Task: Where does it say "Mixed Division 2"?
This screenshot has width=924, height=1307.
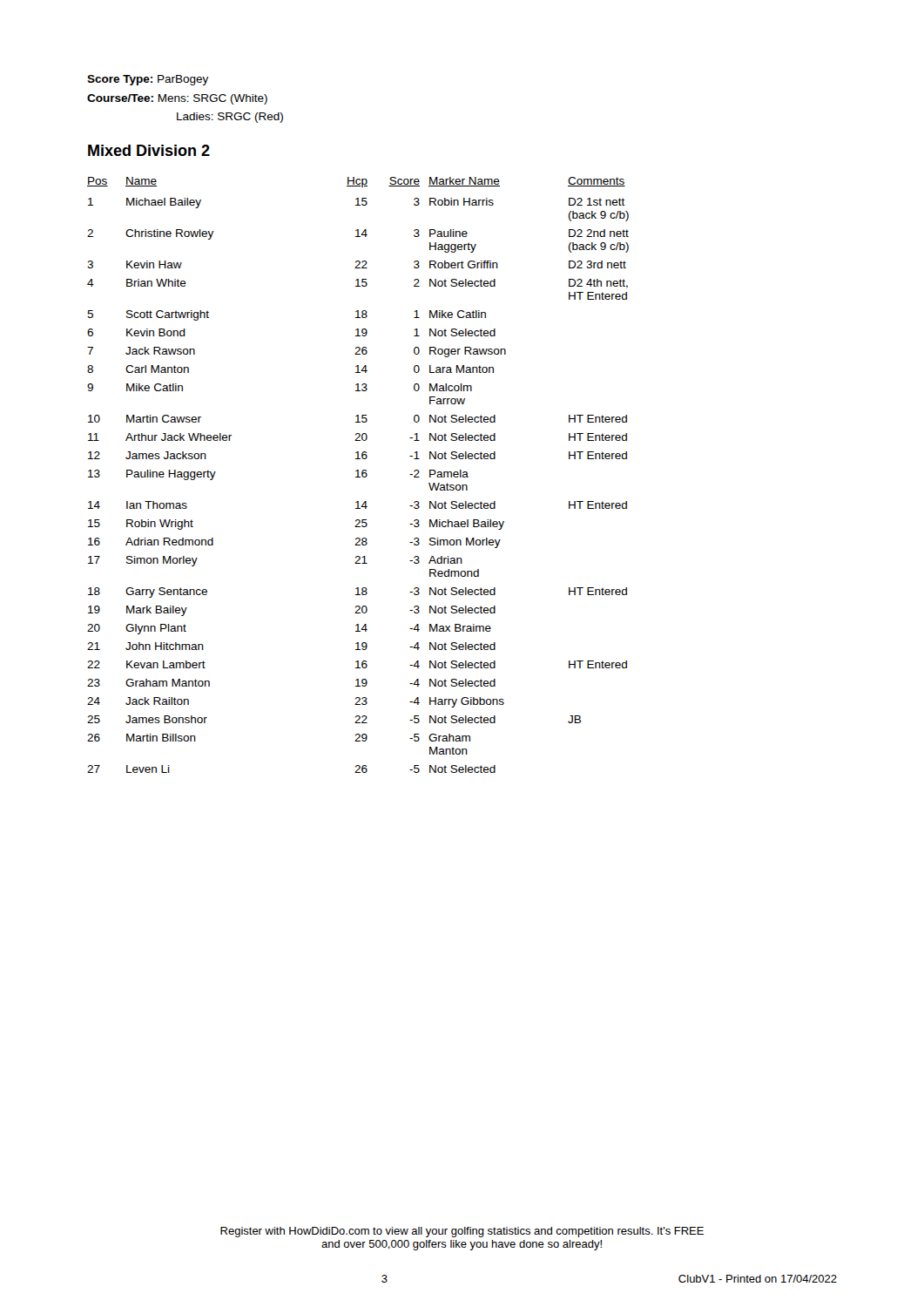Action: tap(149, 151)
